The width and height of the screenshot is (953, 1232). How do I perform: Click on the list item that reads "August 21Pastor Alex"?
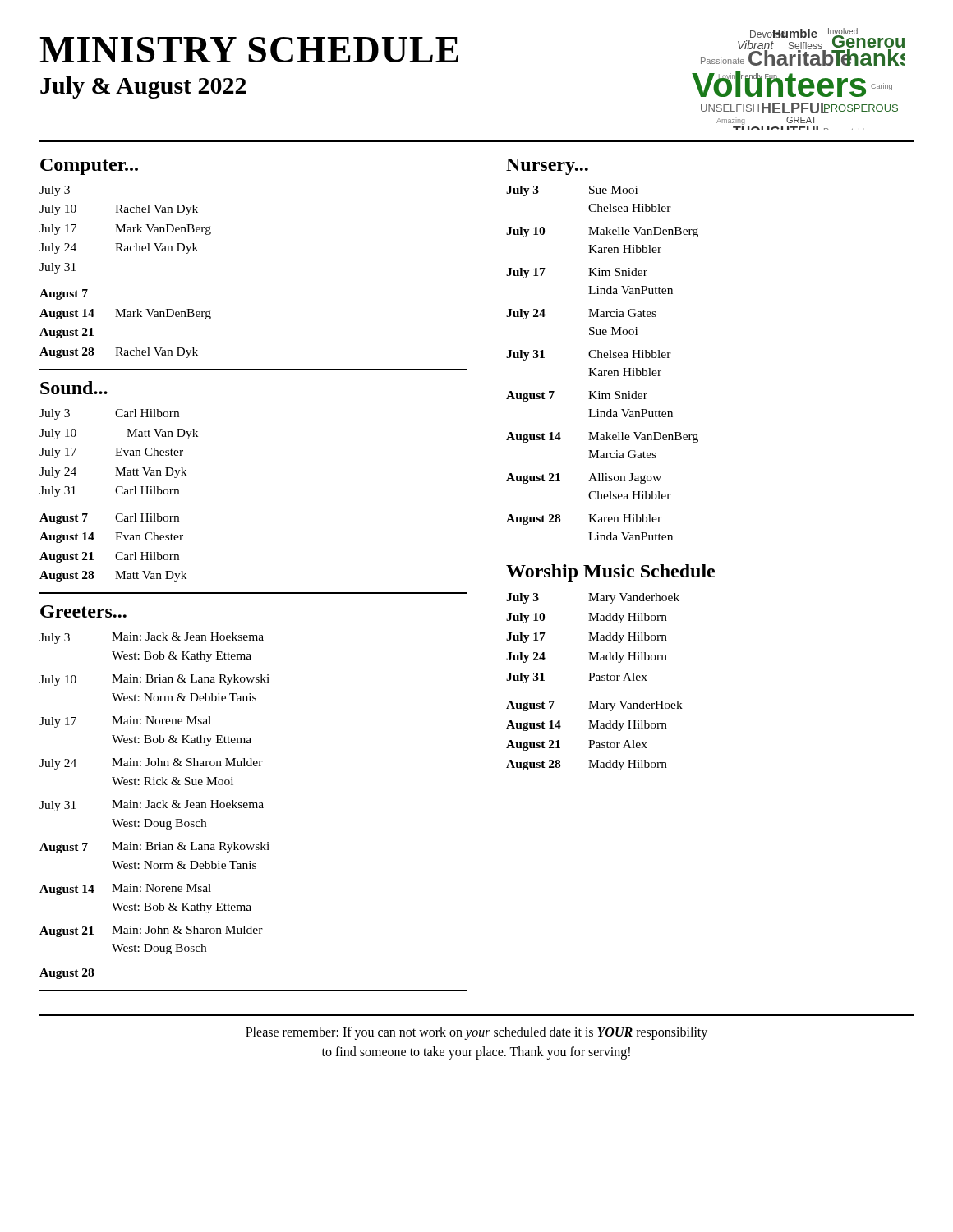(526, 745)
